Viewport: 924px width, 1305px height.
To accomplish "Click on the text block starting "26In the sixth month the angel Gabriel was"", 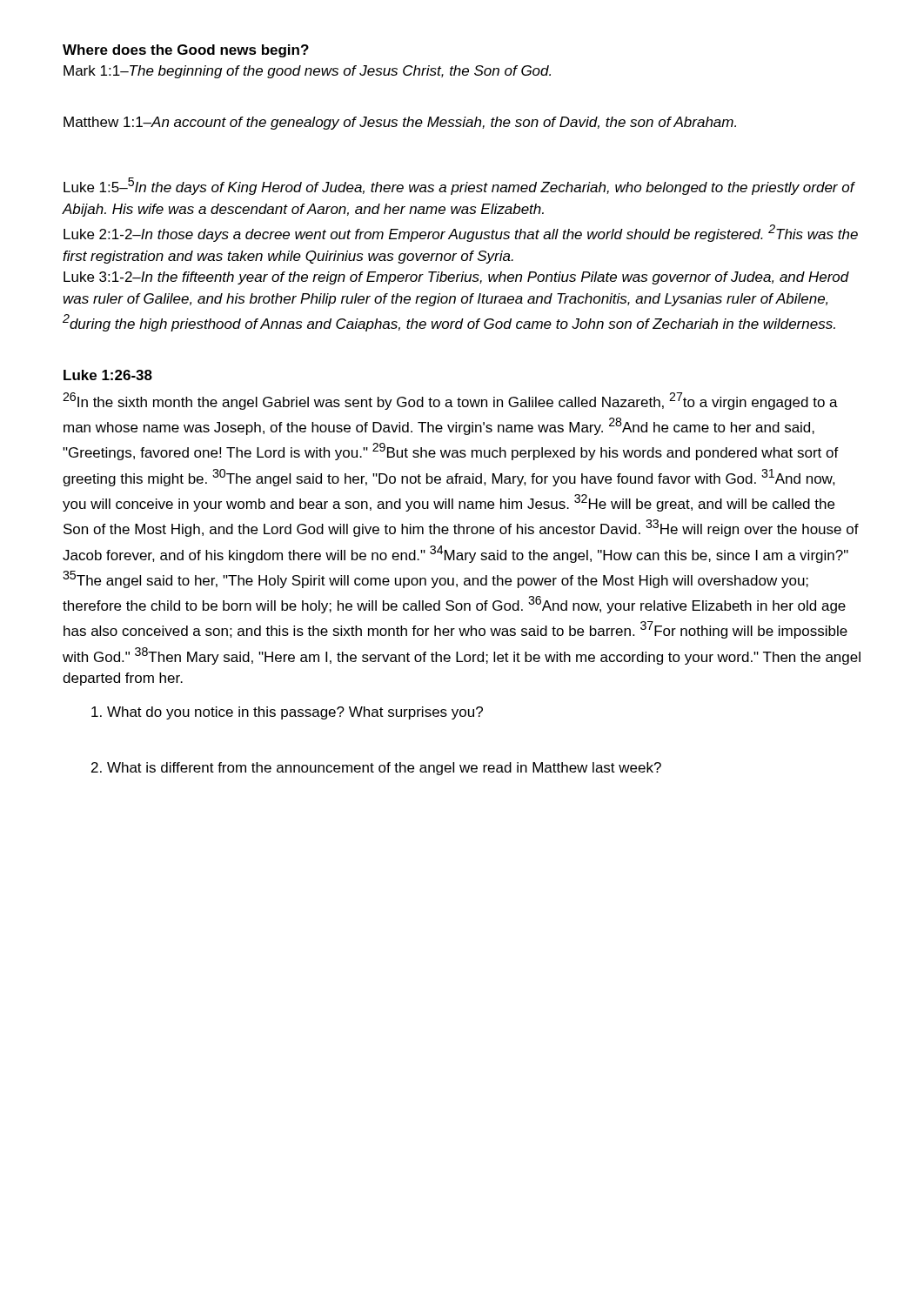I will coord(462,538).
